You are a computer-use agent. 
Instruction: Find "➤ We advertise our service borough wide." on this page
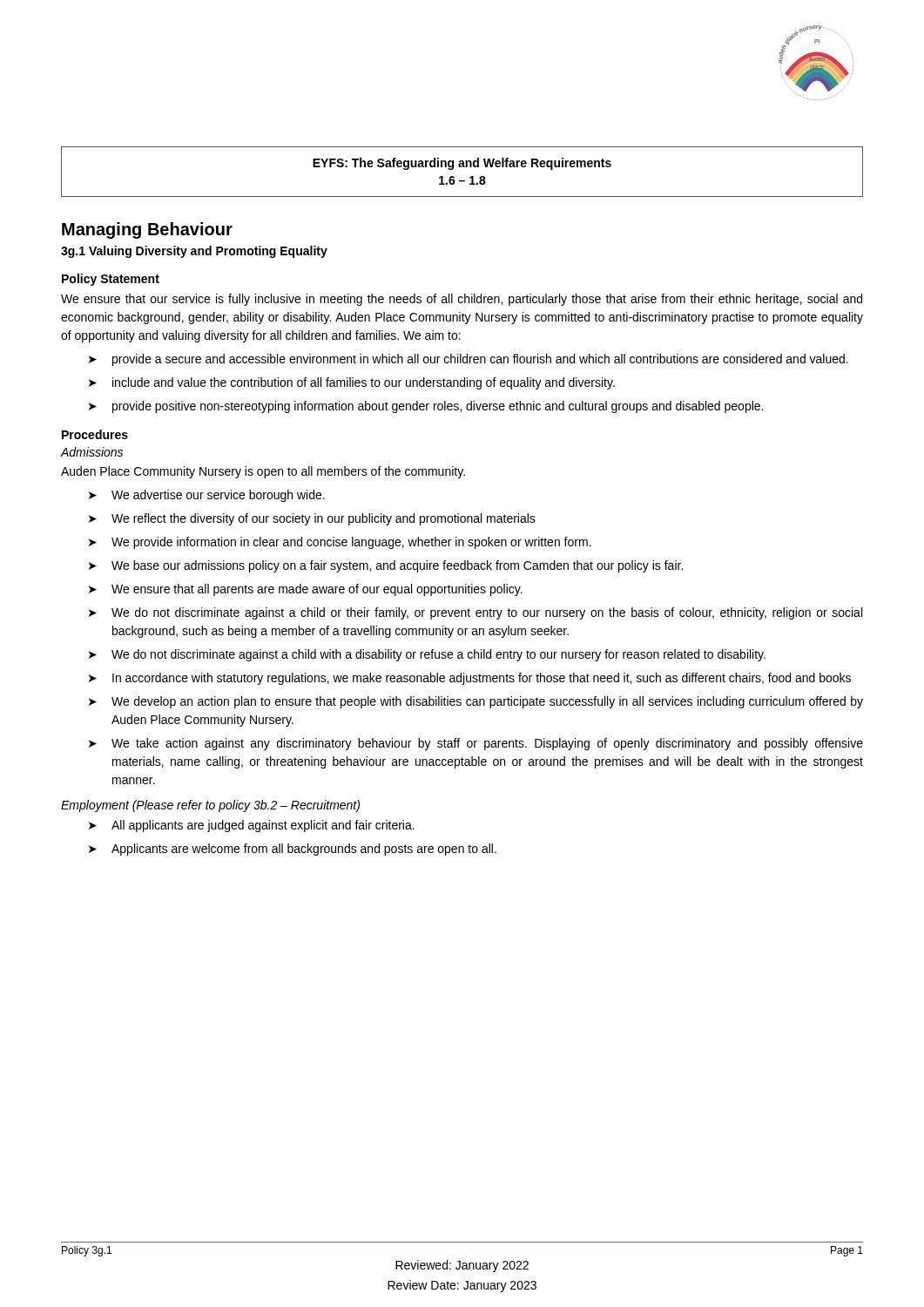(207, 496)
